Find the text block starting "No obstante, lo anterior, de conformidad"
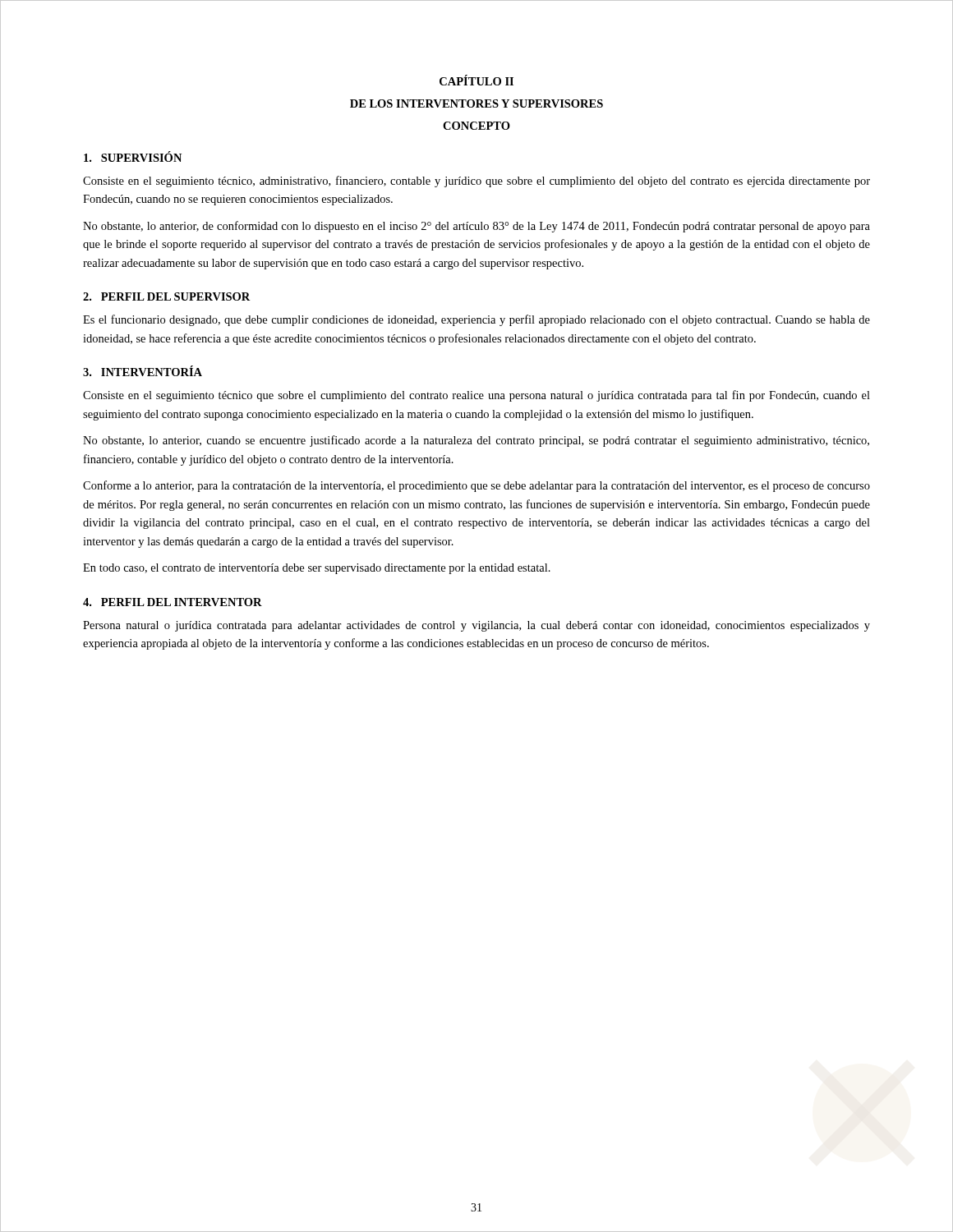The width and height of the screenshot is (953, 1232). coord(476,244)
